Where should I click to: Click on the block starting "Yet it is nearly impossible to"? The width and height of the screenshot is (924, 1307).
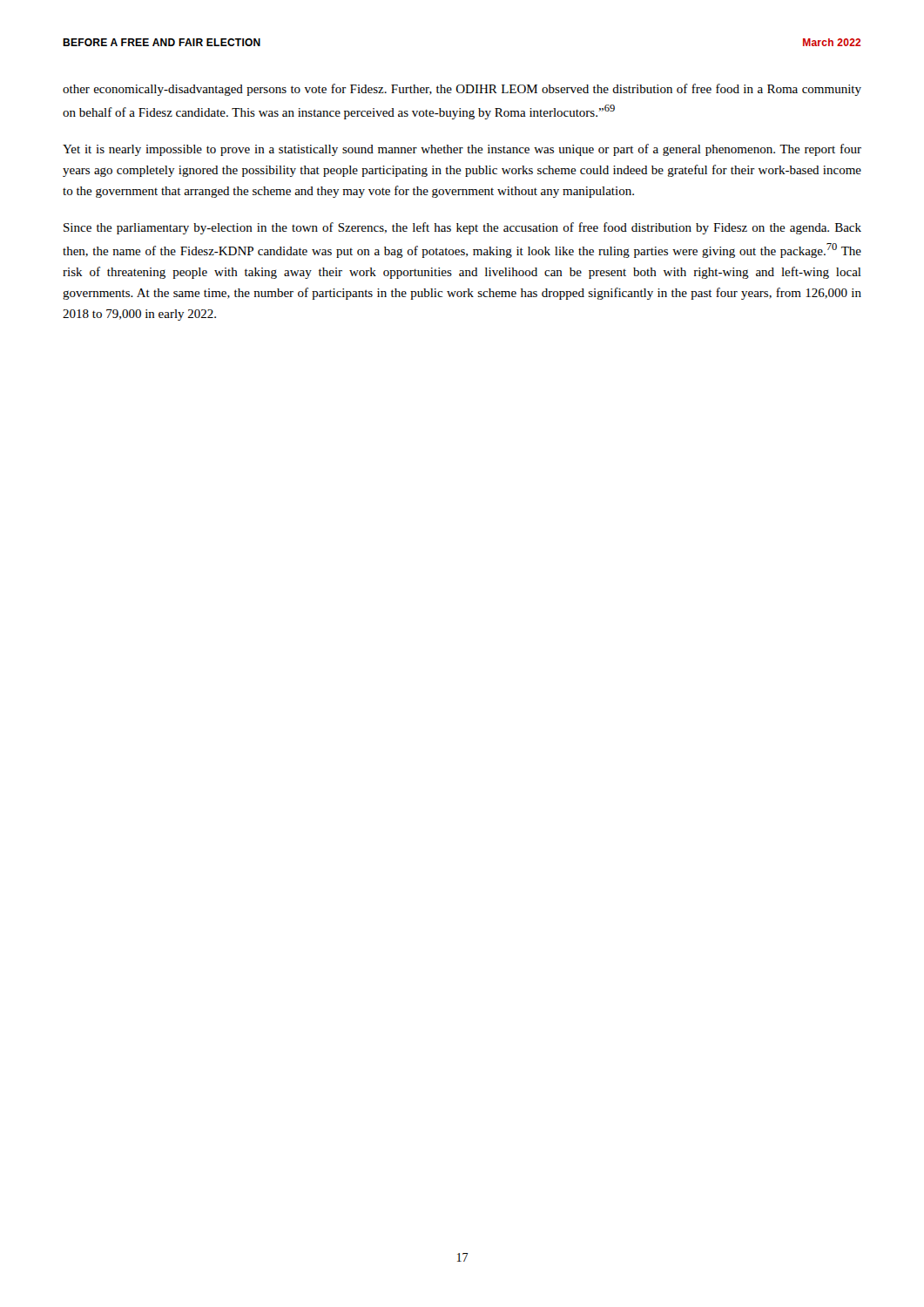(462, 170)
